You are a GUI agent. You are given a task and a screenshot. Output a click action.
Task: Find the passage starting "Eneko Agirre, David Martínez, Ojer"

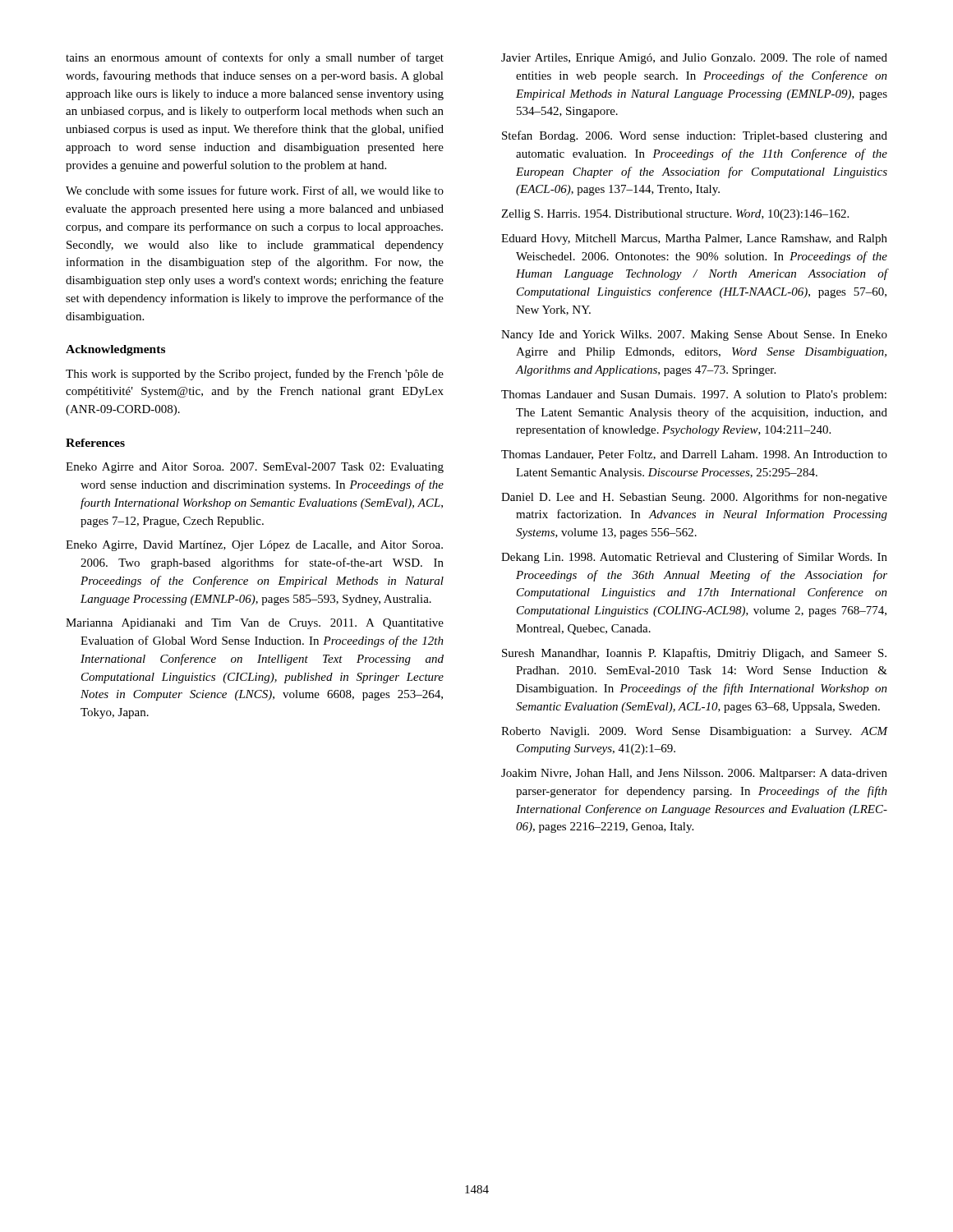255,572
